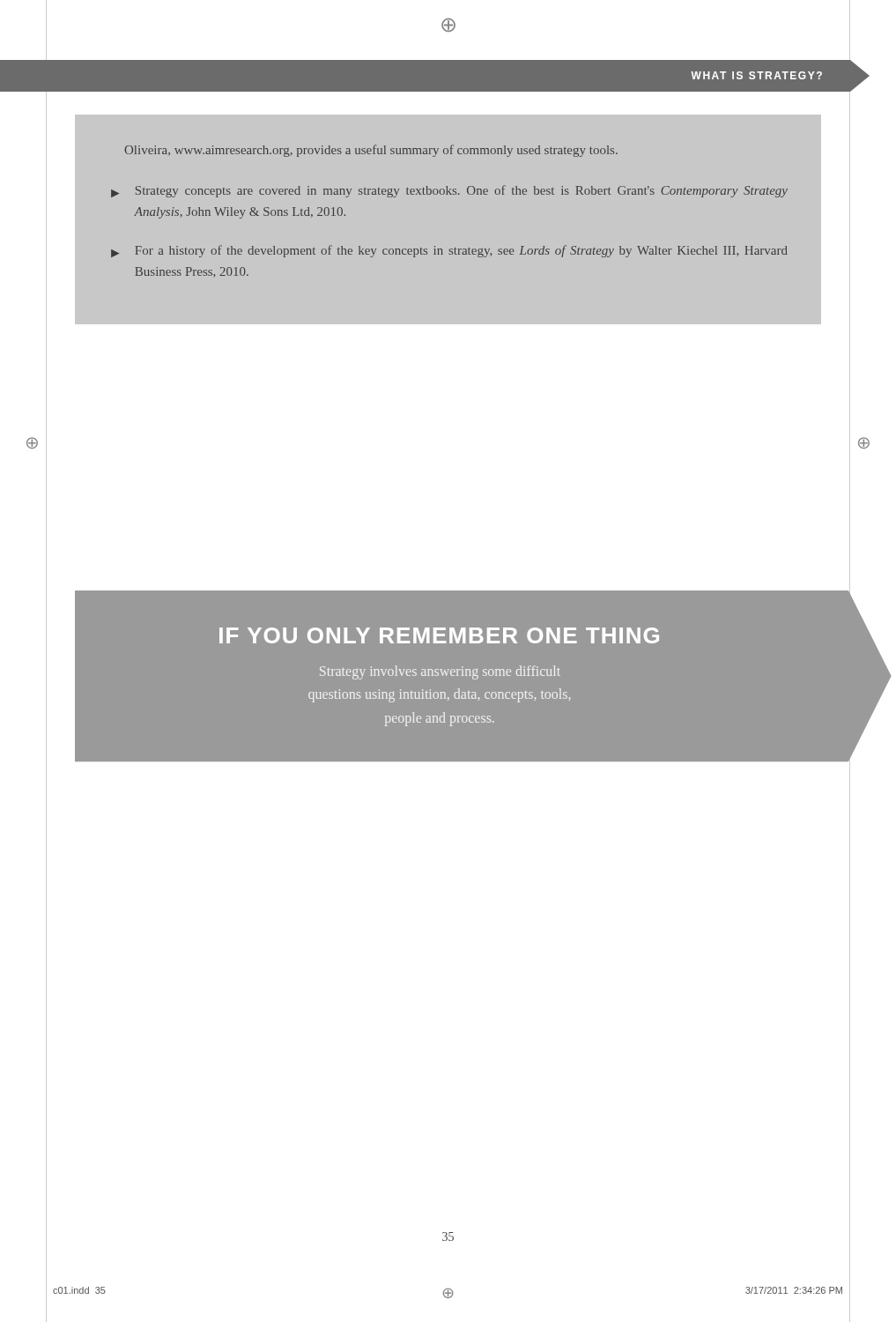This screenshot has height=1322, width=896.
Task: Find the text block that reads "Oliveira, www.aimresearch.org, provides a useful summary of commonly"
Action: coord(371,150)
